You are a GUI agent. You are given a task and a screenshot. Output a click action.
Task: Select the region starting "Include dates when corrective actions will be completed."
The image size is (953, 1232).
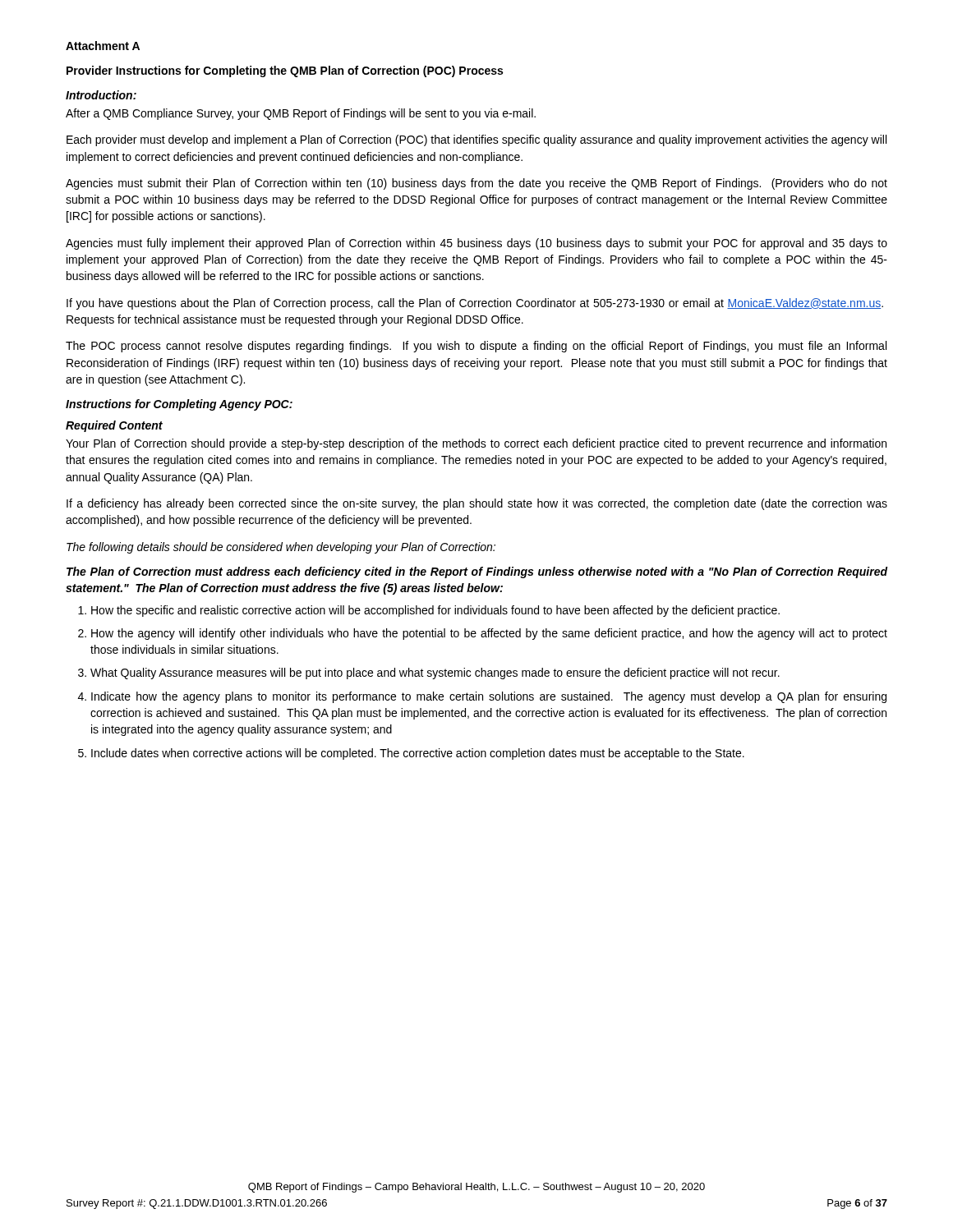(418, 753)
